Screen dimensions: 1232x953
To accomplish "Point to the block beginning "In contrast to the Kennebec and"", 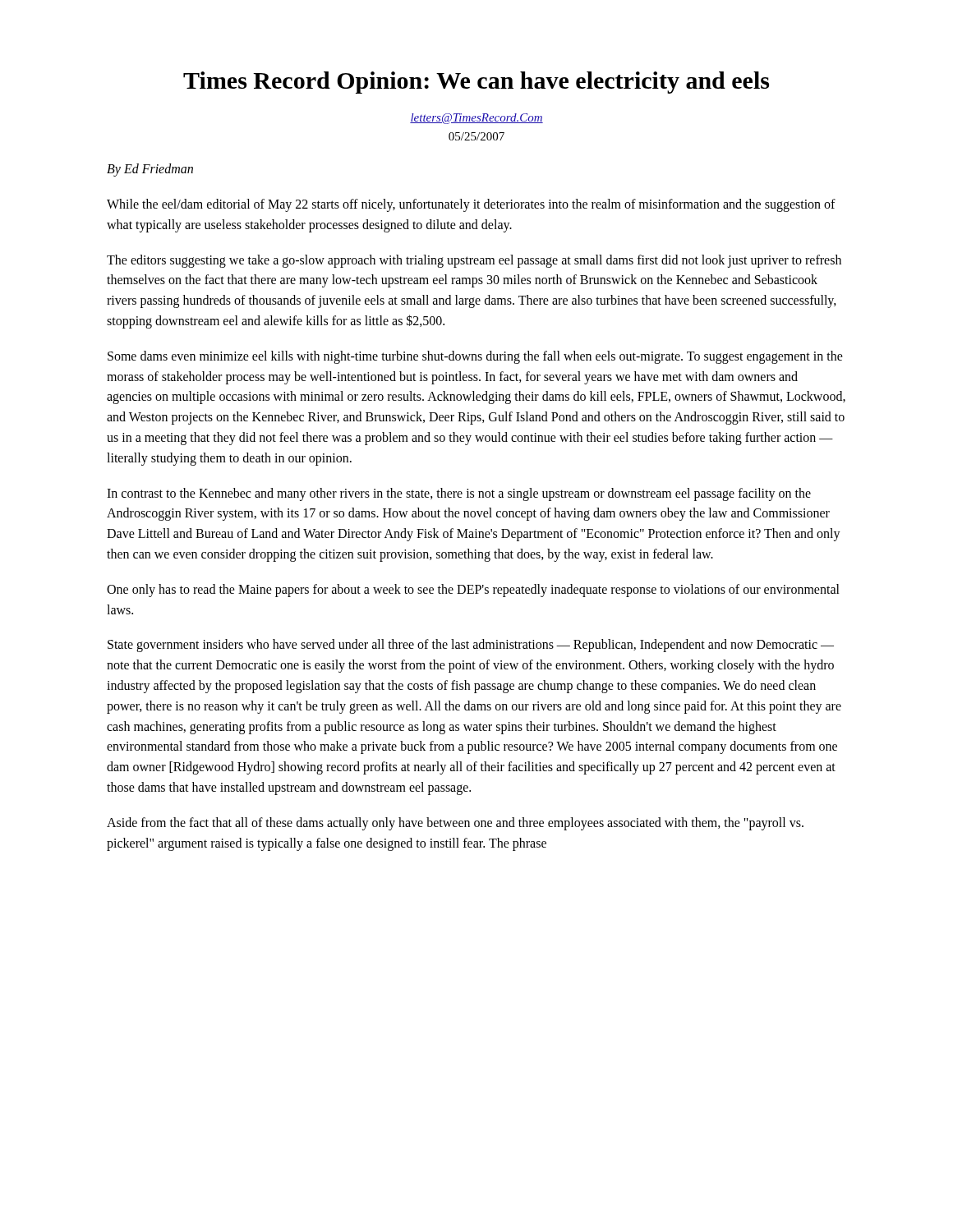I will click(x=473, y=523).
